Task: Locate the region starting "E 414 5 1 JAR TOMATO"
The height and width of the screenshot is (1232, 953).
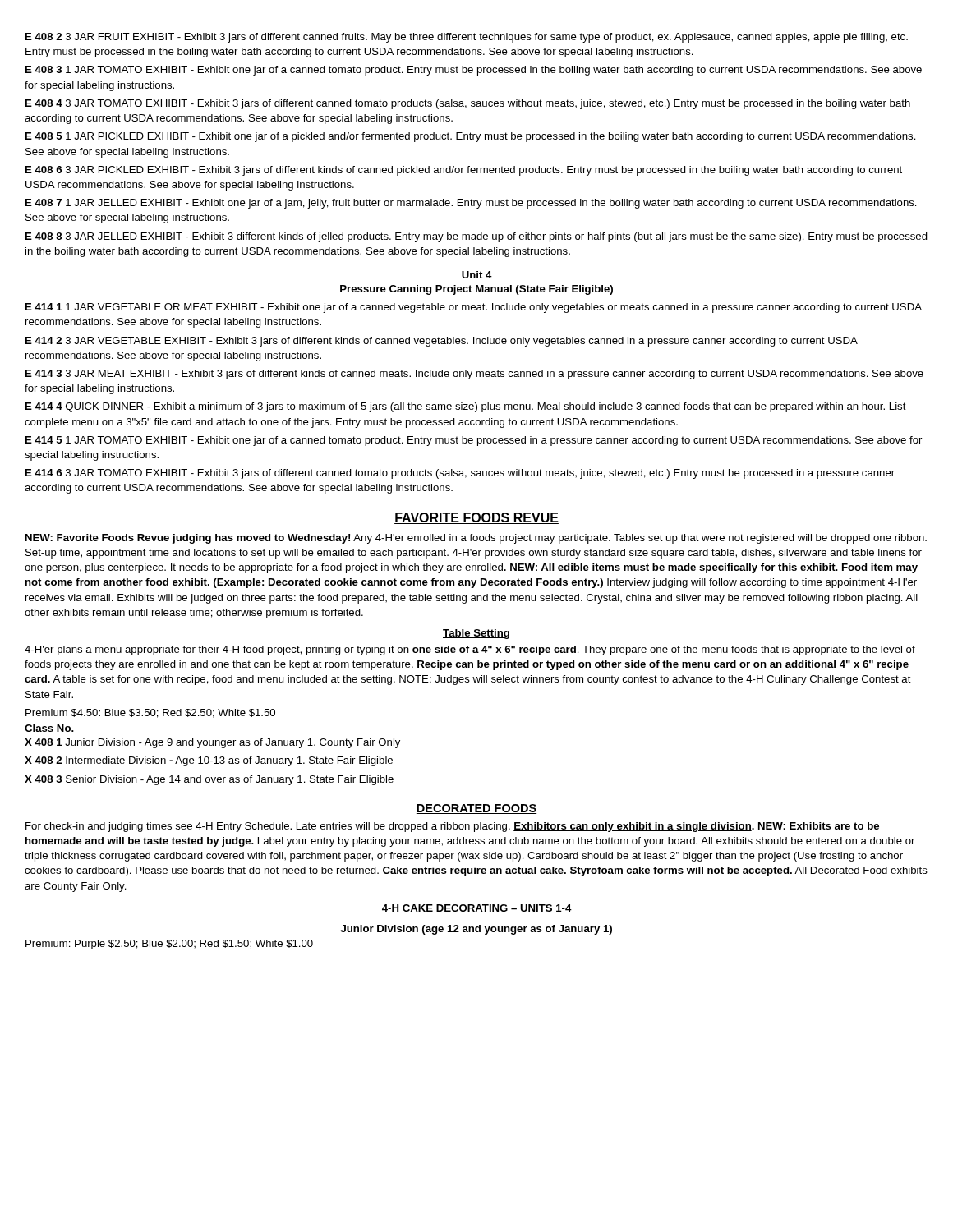Action: tap(473, 447)
